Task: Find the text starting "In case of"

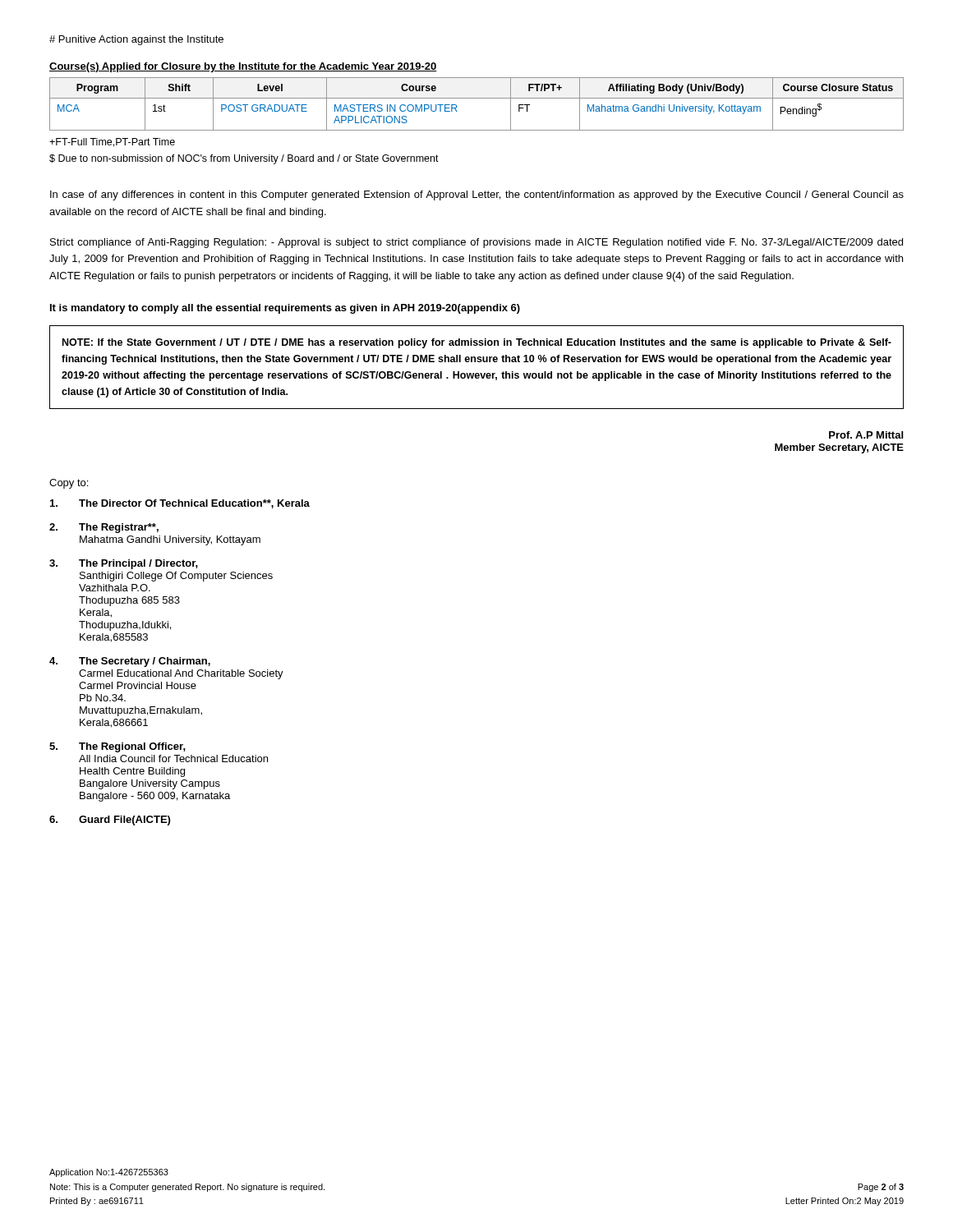Action: [476, 203]
